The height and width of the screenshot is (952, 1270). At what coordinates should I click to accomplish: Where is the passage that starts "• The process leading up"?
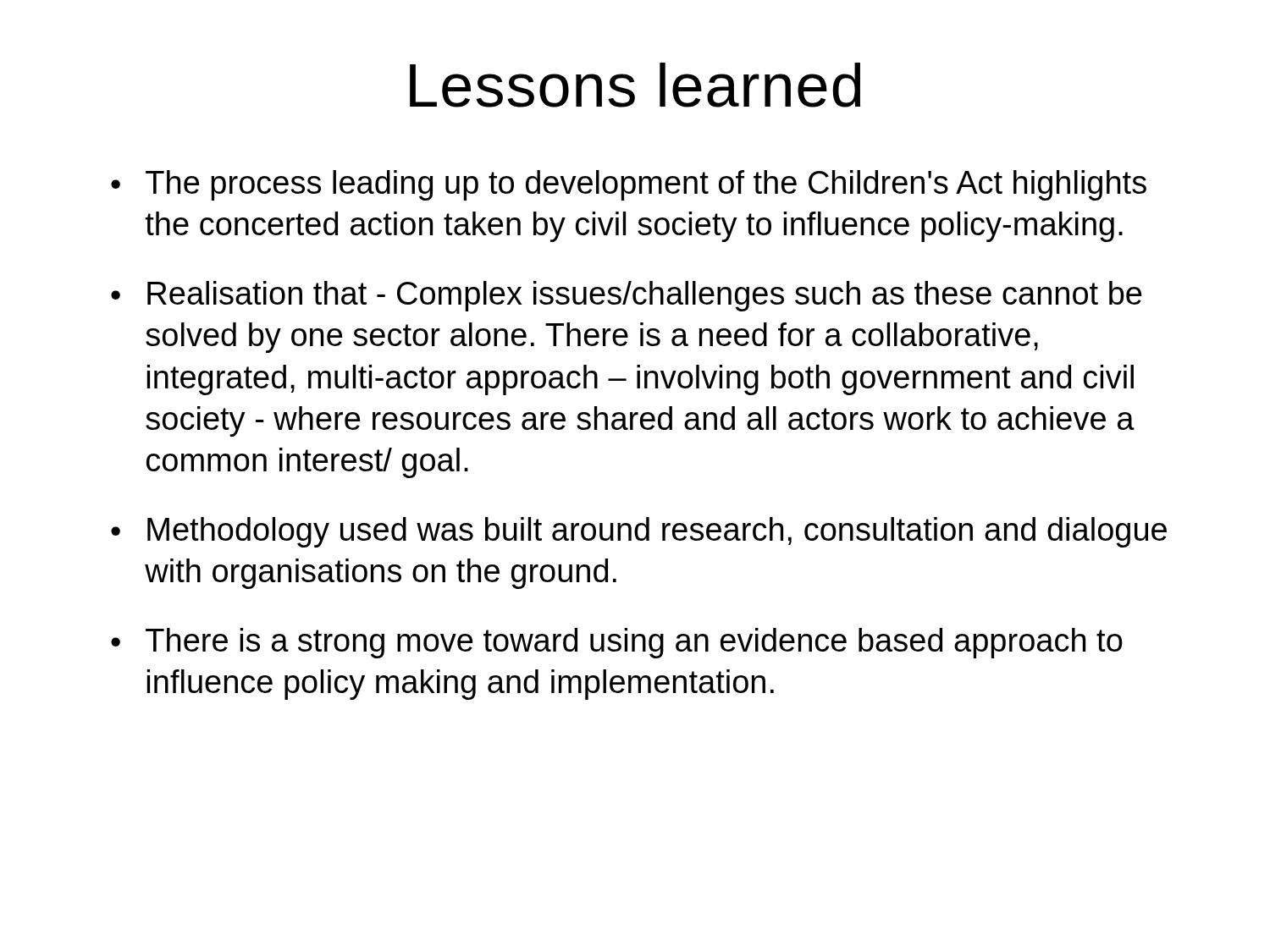[648, 204]
